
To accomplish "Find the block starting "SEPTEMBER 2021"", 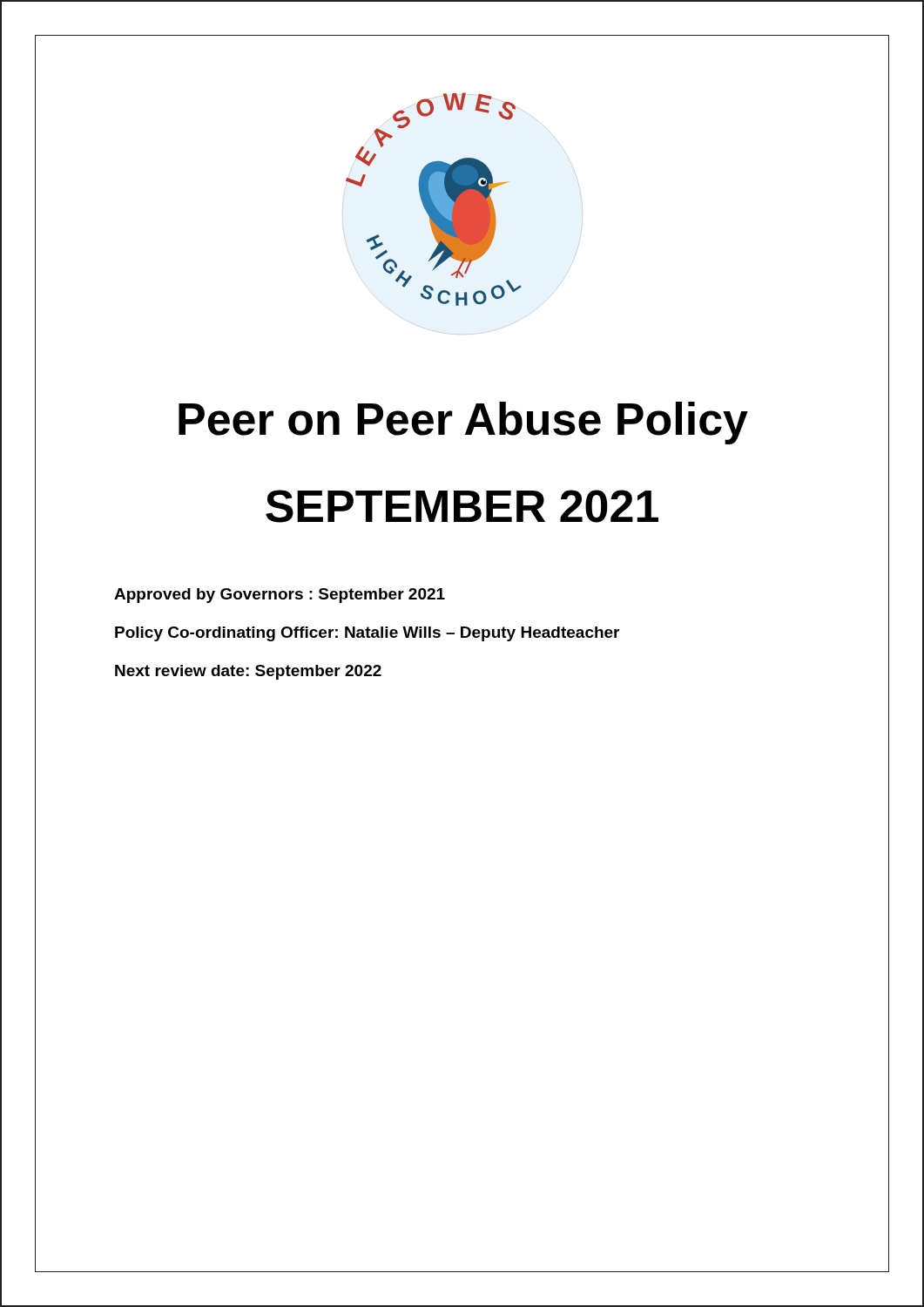I will click(462, 506).
